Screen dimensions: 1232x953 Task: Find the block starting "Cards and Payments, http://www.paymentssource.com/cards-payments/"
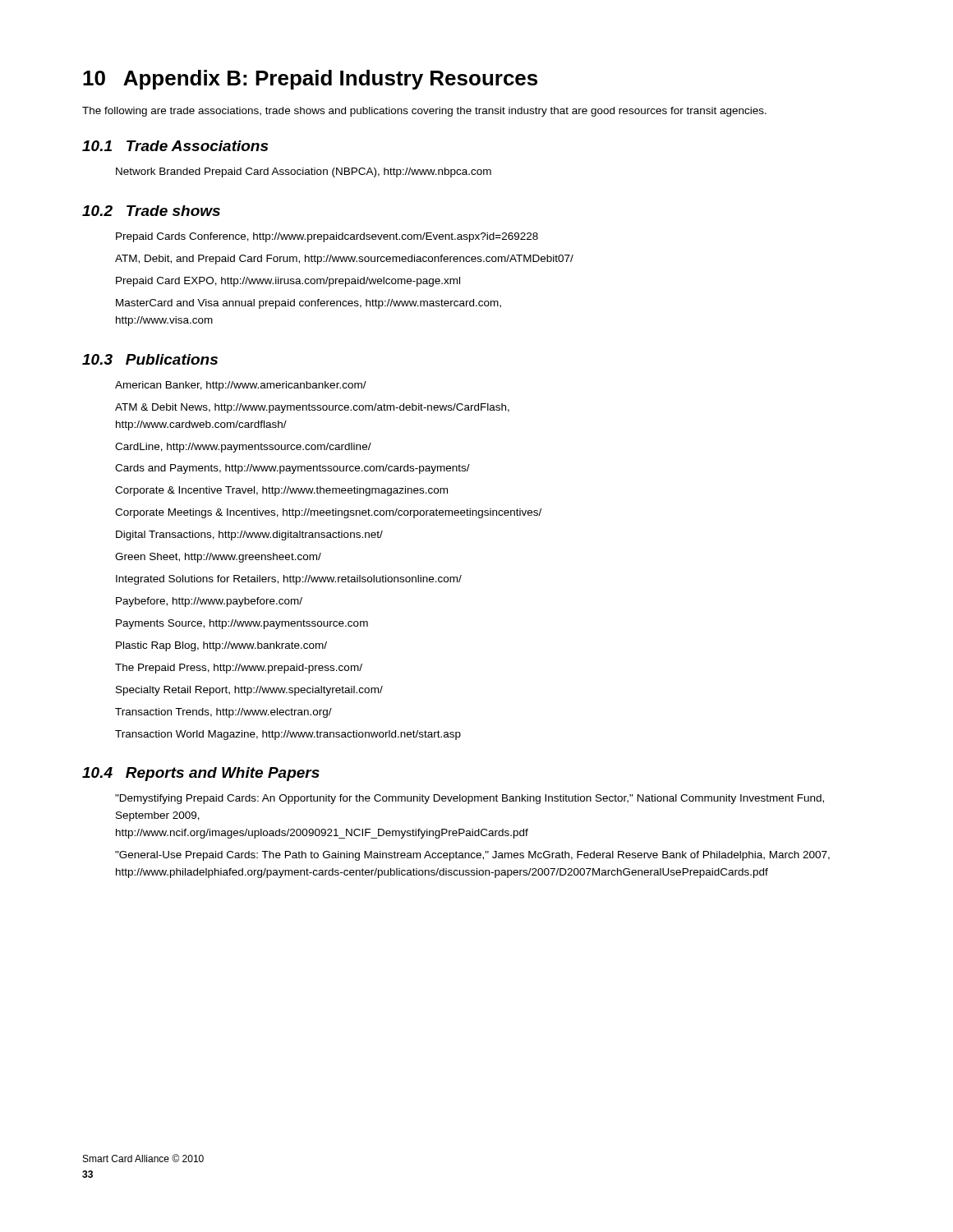coord(292,468)
